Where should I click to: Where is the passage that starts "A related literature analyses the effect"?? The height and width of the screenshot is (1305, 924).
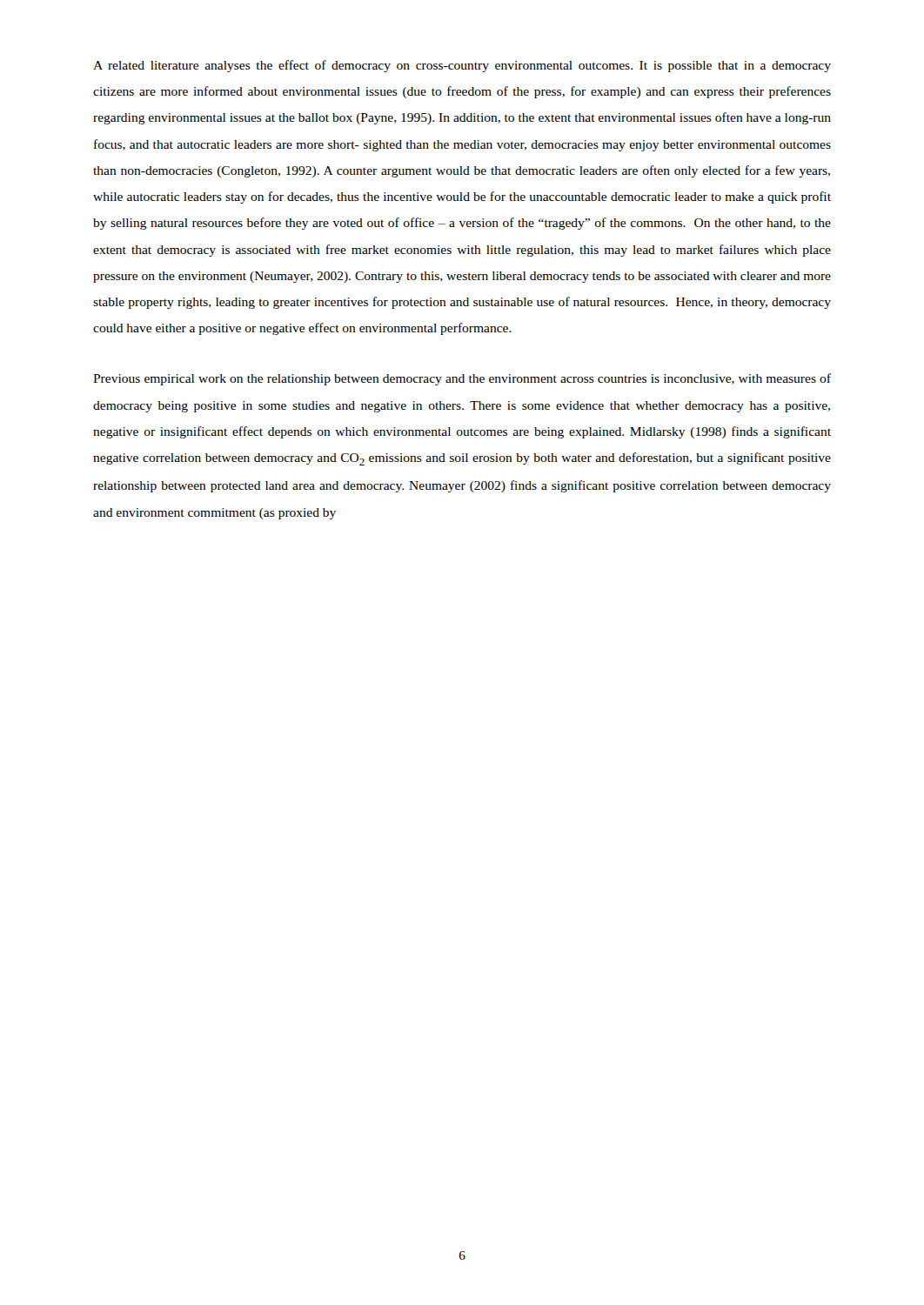[462, 196]
